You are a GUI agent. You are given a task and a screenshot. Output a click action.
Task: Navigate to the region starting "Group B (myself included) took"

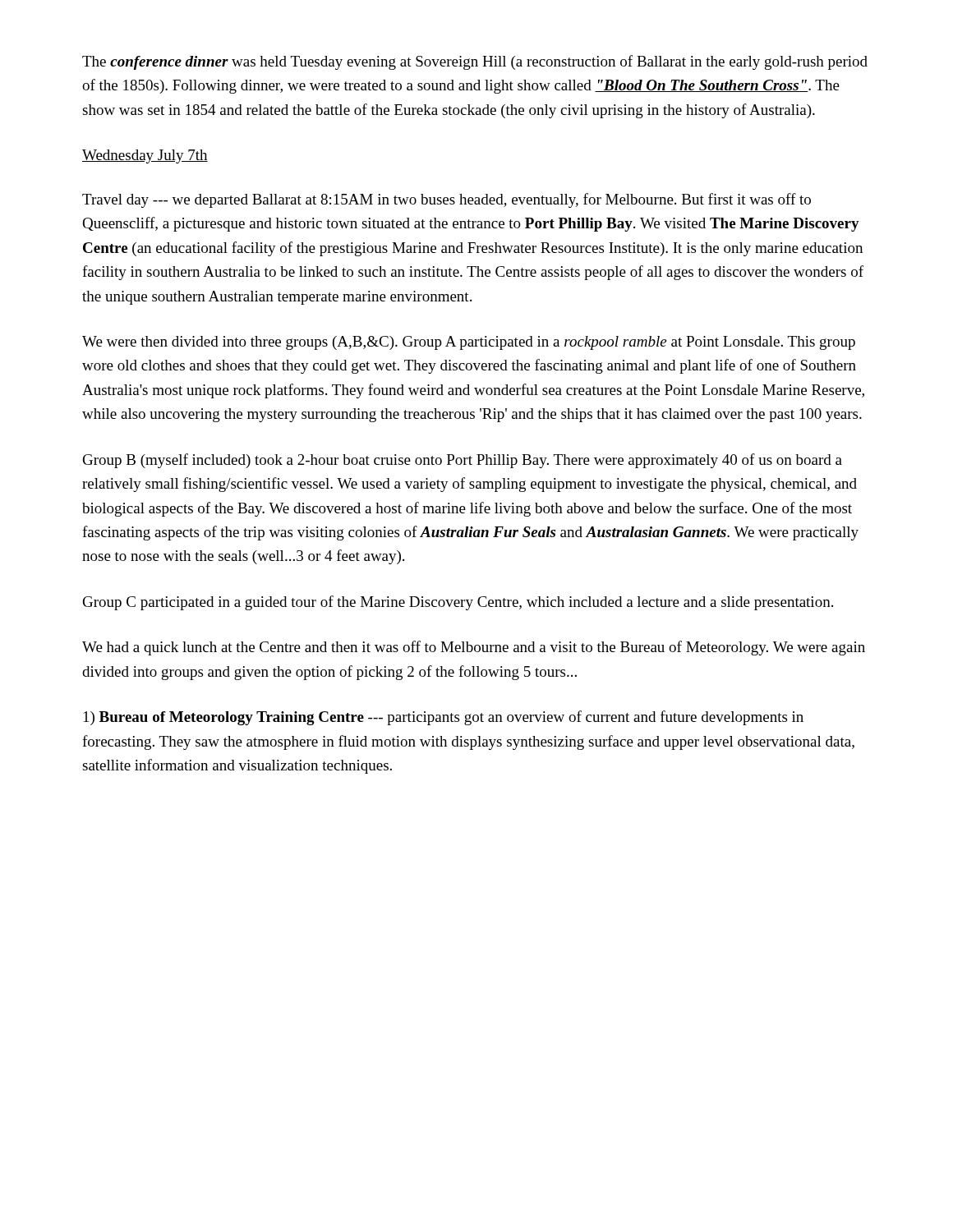tap(470, 508)
